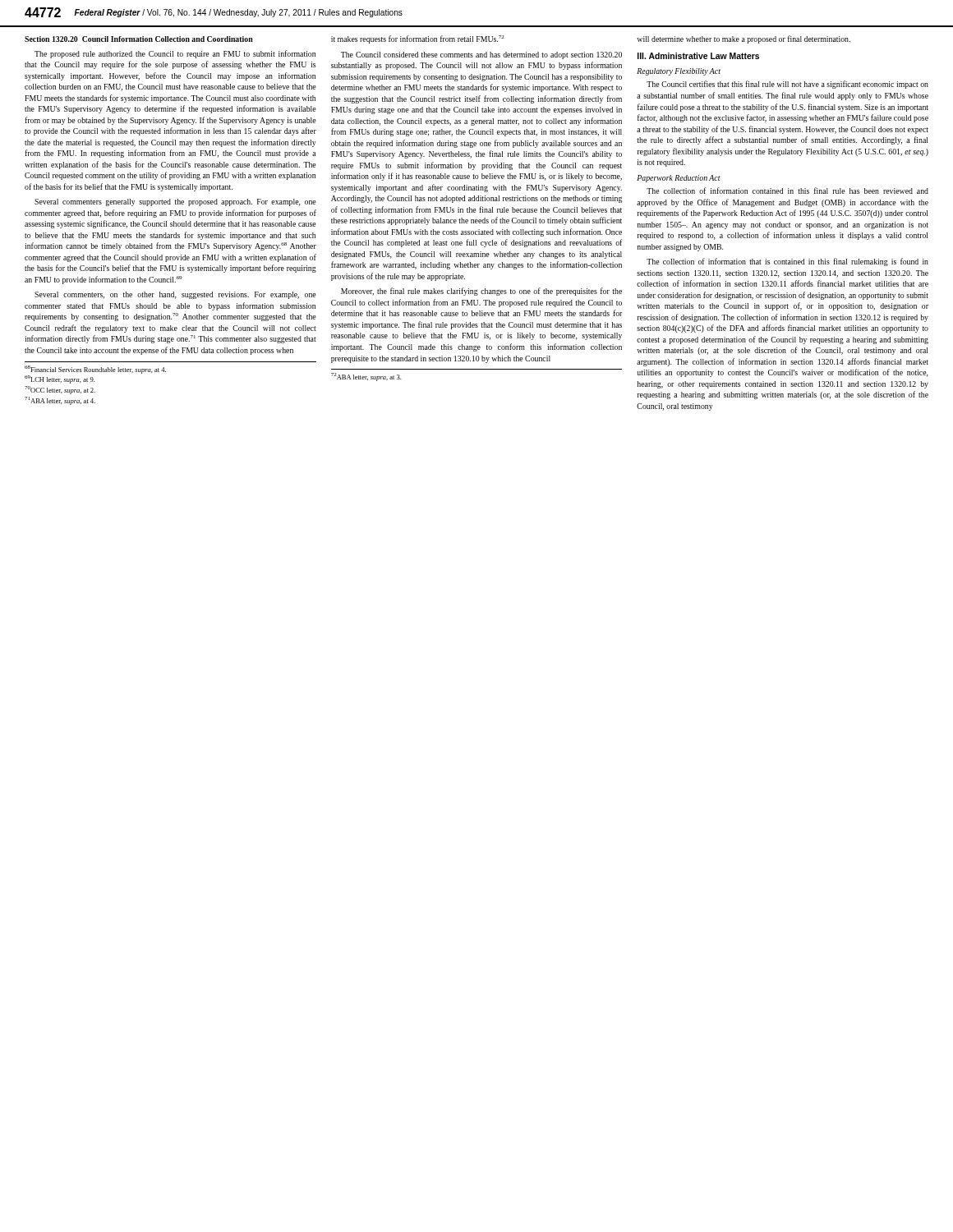The image size is (953, 1232).
Task: Select the text block that says "The collection of information that is"
Action: 783,334
